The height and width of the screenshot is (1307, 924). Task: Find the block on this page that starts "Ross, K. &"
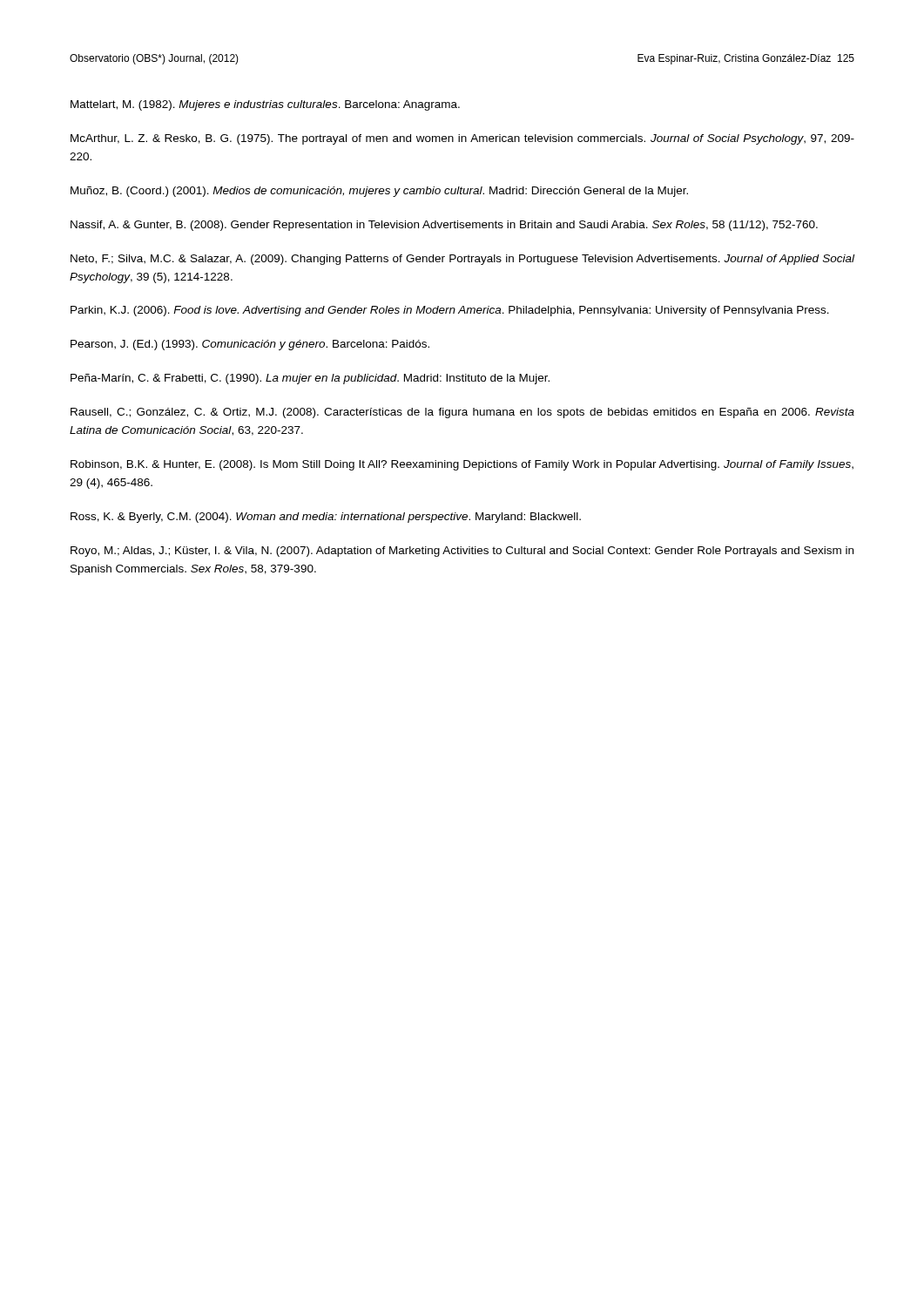[326, 516]
